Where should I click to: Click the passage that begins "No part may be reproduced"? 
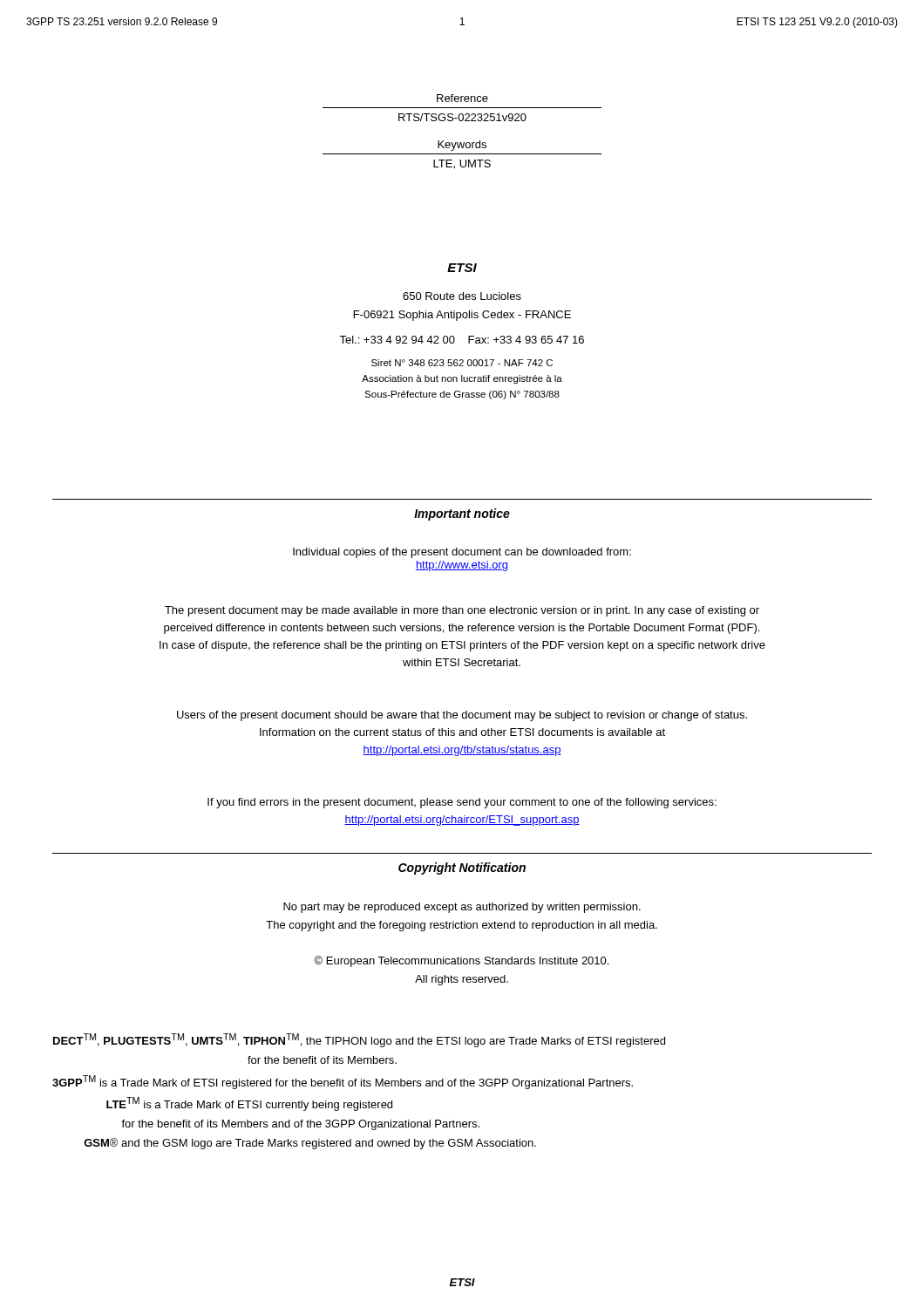[x=462, y=908]
